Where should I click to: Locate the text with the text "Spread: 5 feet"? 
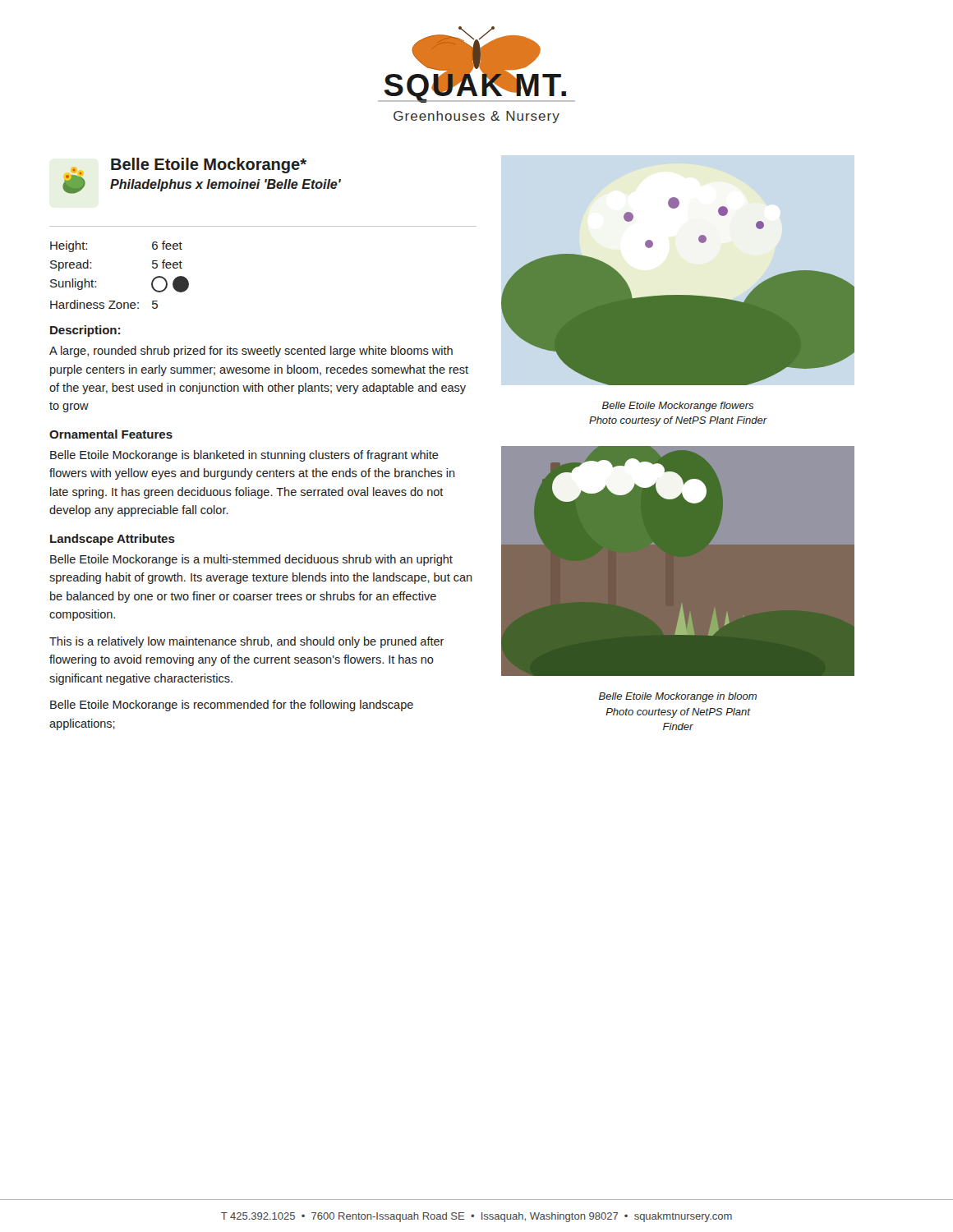pyautogui.click(x=72, y=265)
